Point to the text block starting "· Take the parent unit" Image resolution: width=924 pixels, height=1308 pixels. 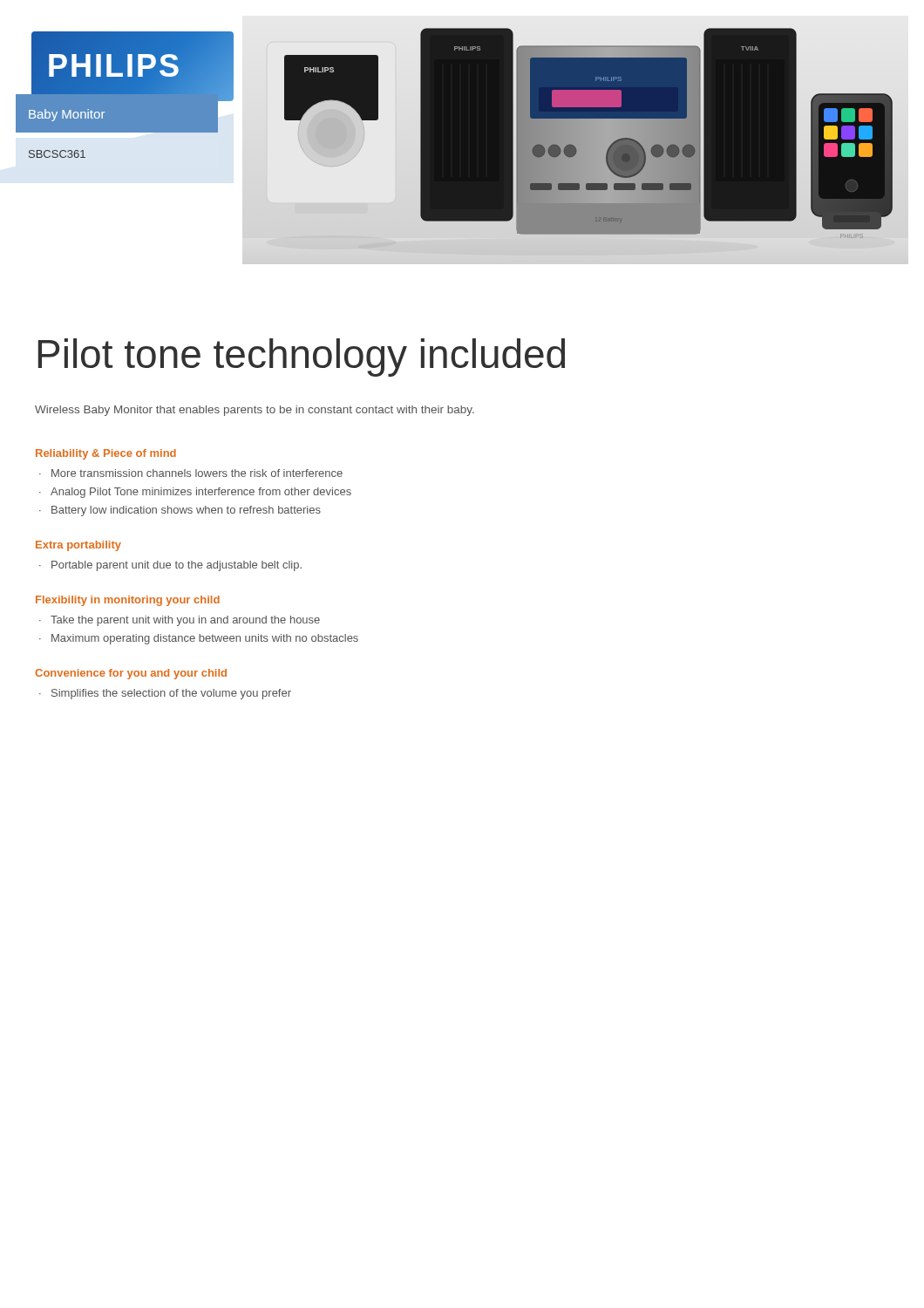pos(180,621)
